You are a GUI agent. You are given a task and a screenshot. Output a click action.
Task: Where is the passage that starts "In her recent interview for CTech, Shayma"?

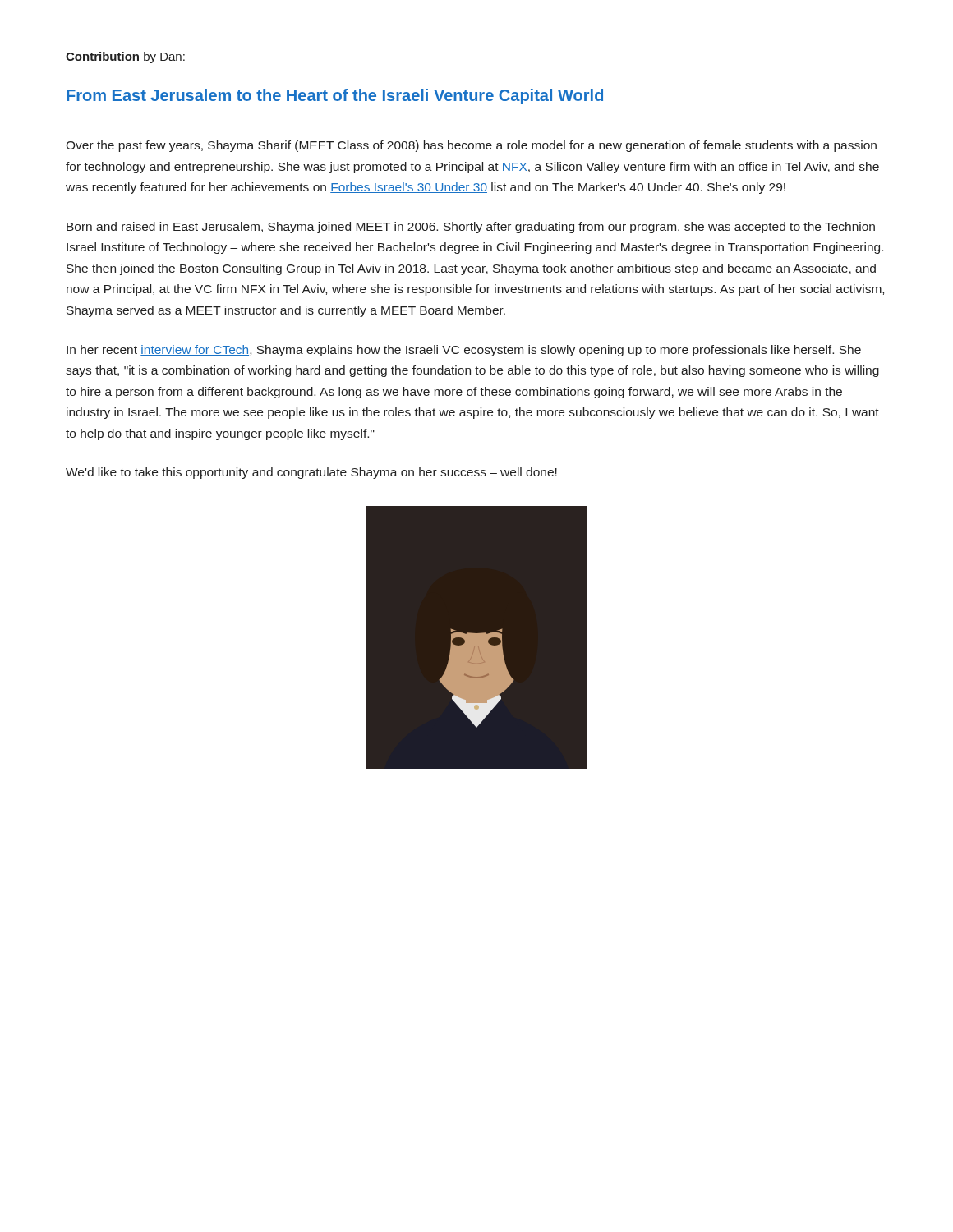pos(473,391)
